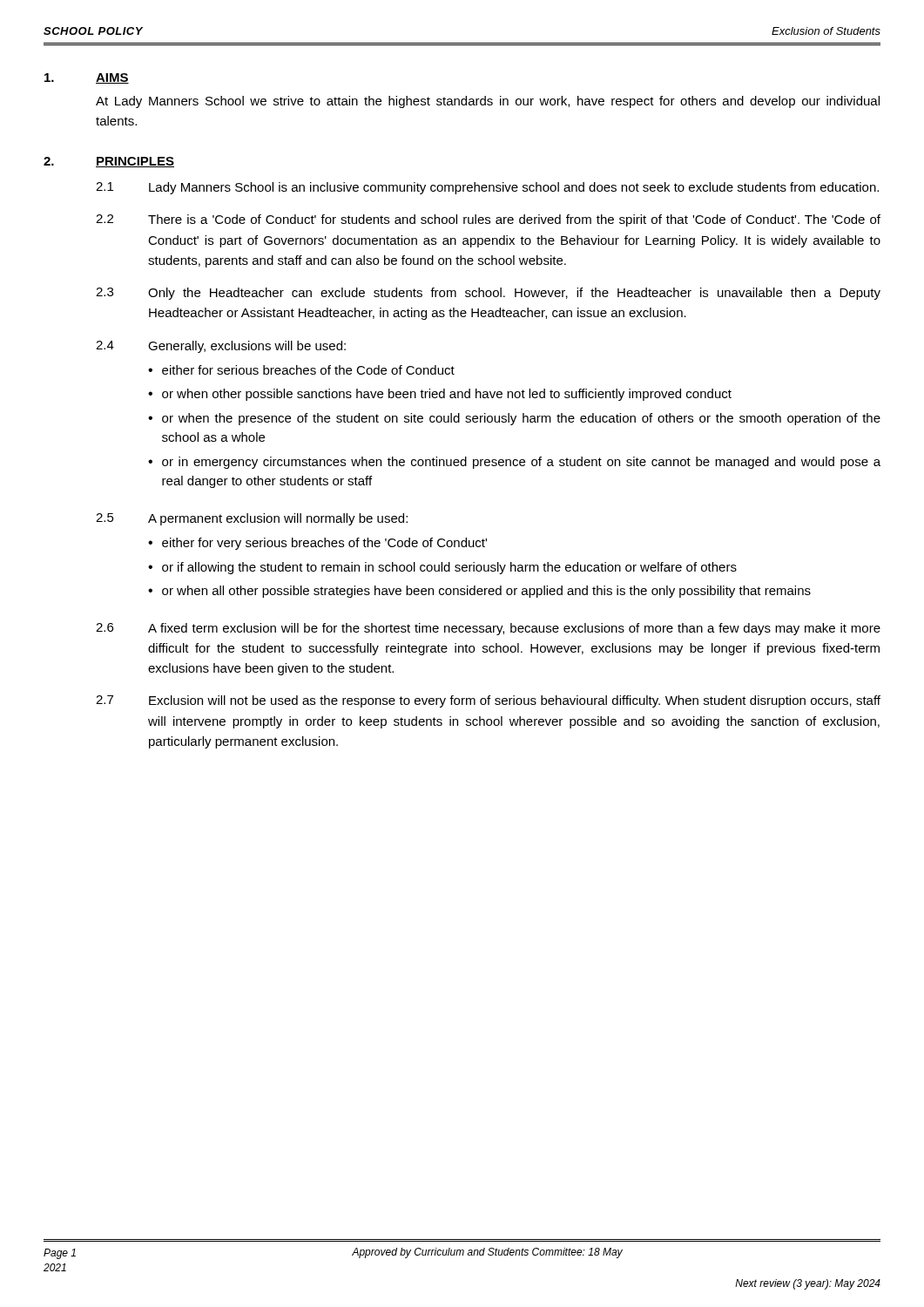This screenshot has width=924, height=1307.
Task: Click on the text starting "or if allowing the student to remain in"
Action: (449, 566)
